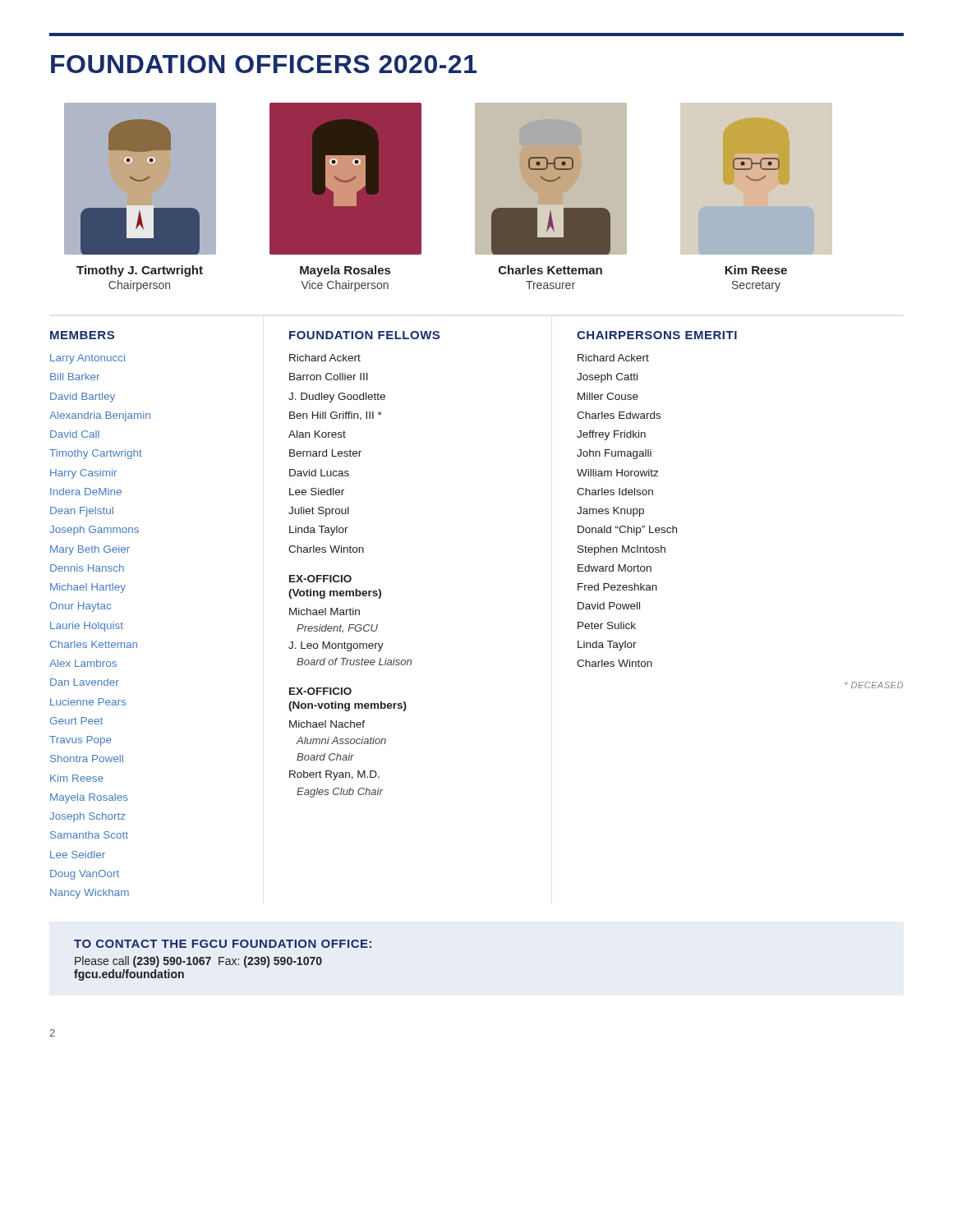Point to the text starting "Charles Idelson"
The height and width of the screenshot is (1232, 953).
pyautogui.click(x=615, y=491)
